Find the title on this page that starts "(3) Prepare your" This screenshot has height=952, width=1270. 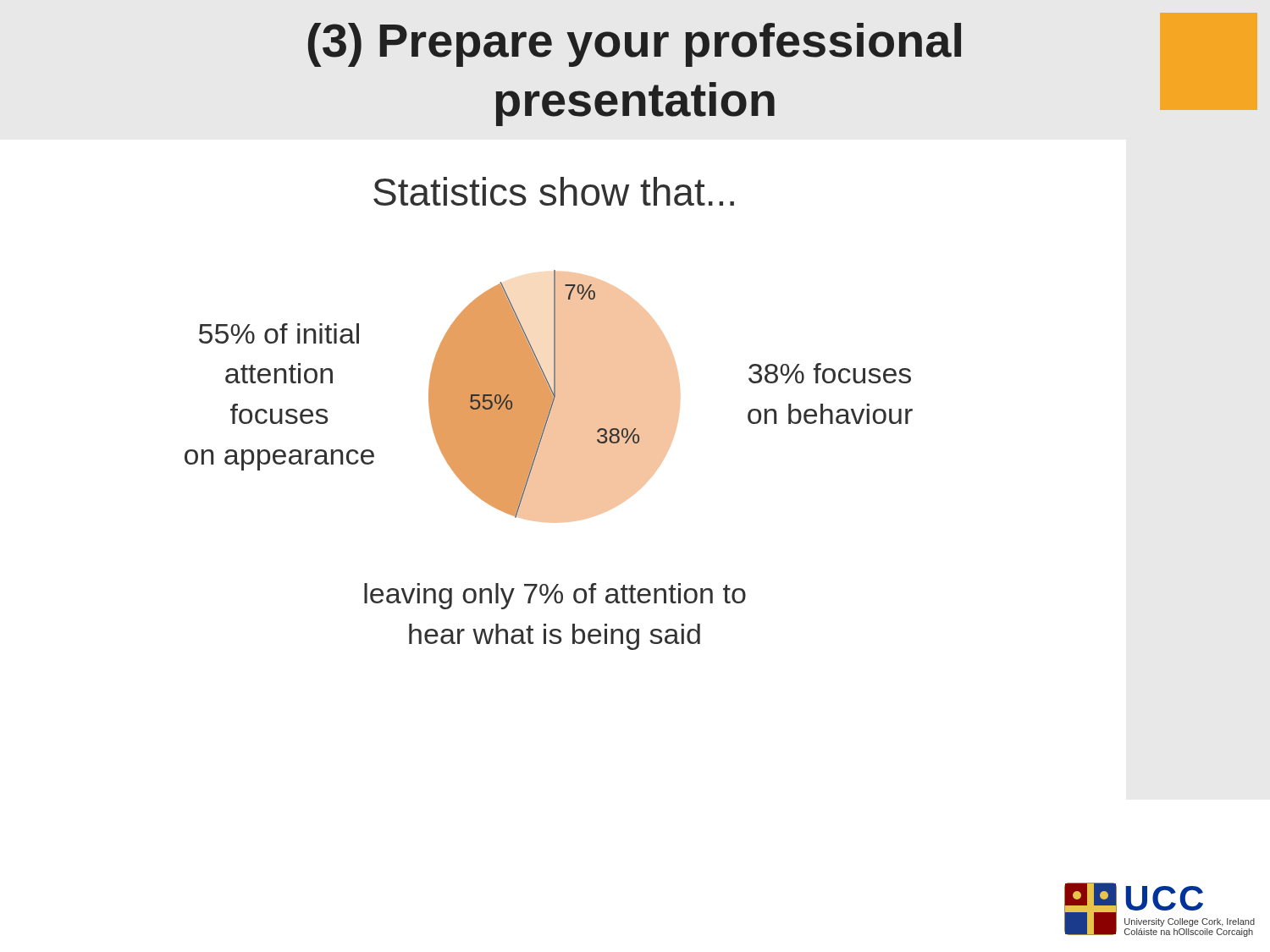coord(781,70)
